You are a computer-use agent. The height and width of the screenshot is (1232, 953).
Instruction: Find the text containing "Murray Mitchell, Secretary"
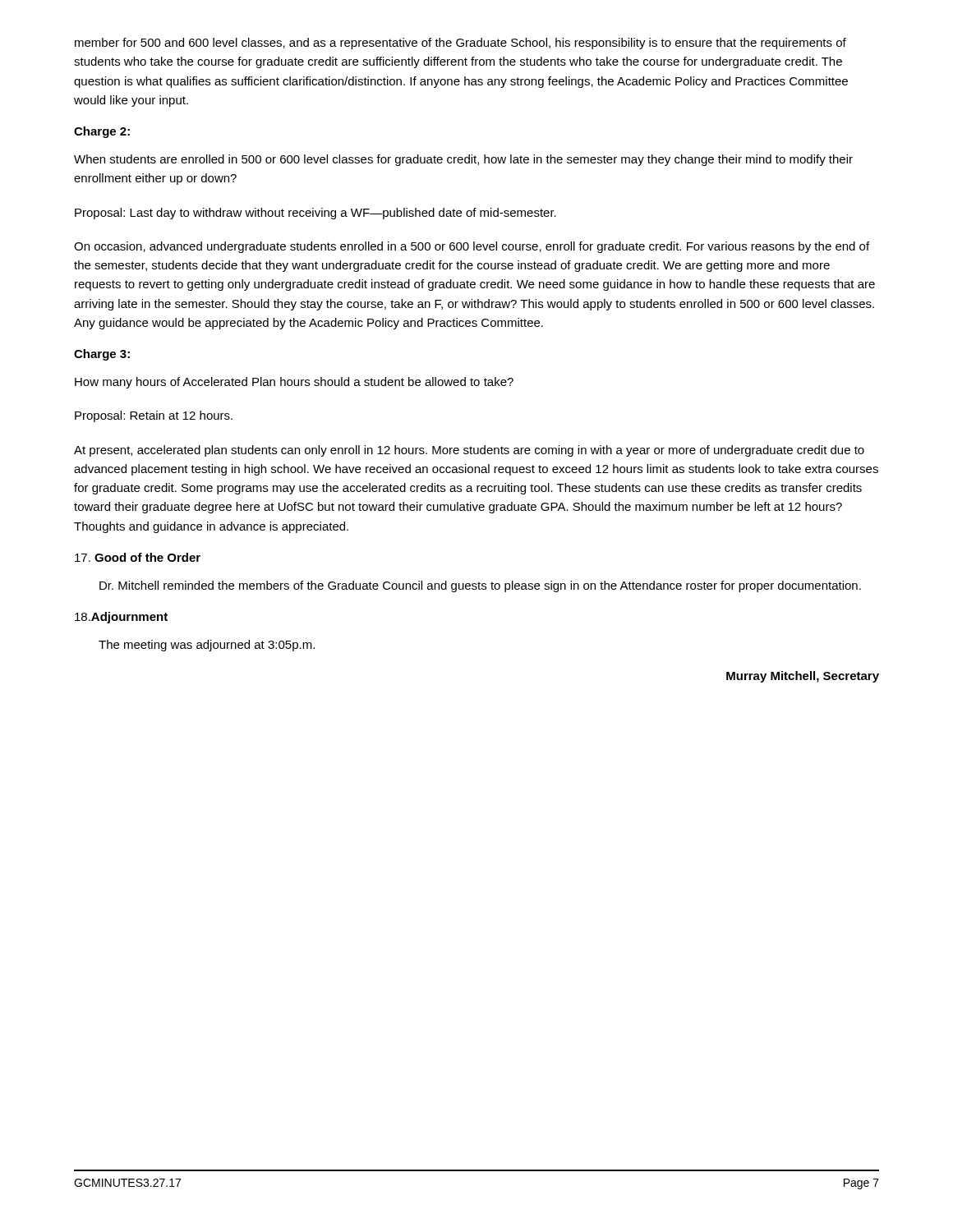coord(802,676)
